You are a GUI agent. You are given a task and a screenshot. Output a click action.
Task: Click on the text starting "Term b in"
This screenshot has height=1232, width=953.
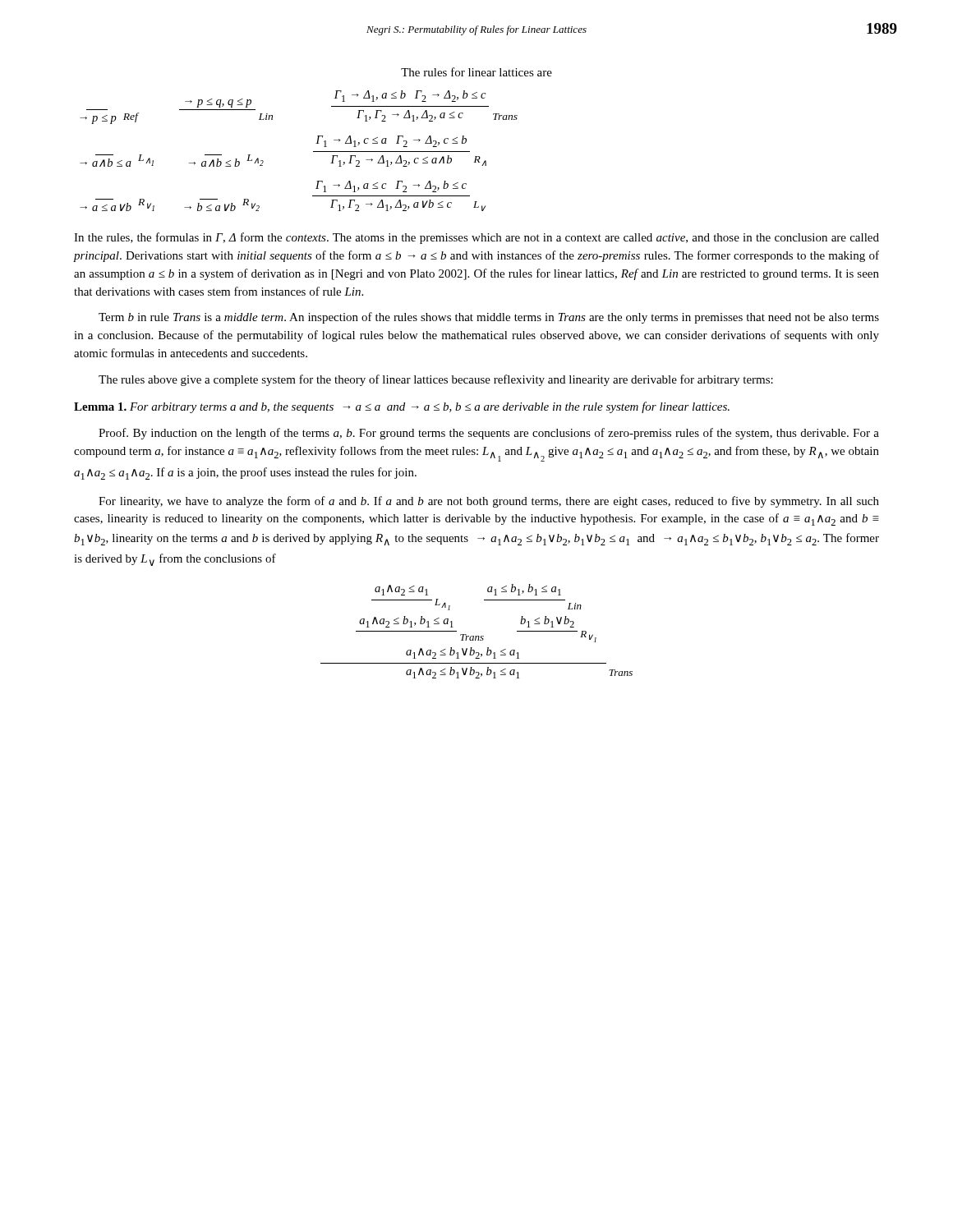tap(476, 335)
